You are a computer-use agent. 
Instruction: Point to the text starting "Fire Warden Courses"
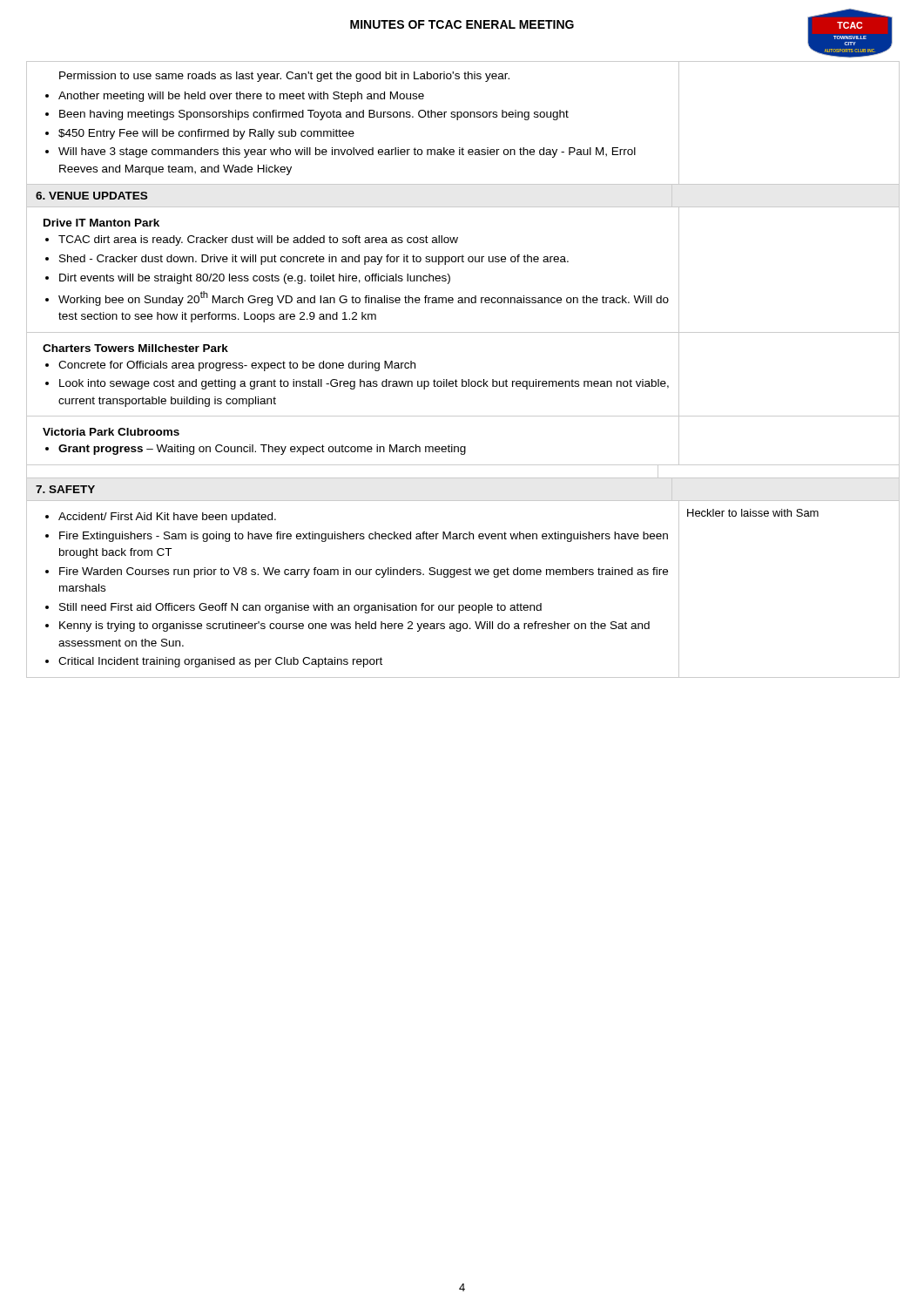(x=363, y=579)
